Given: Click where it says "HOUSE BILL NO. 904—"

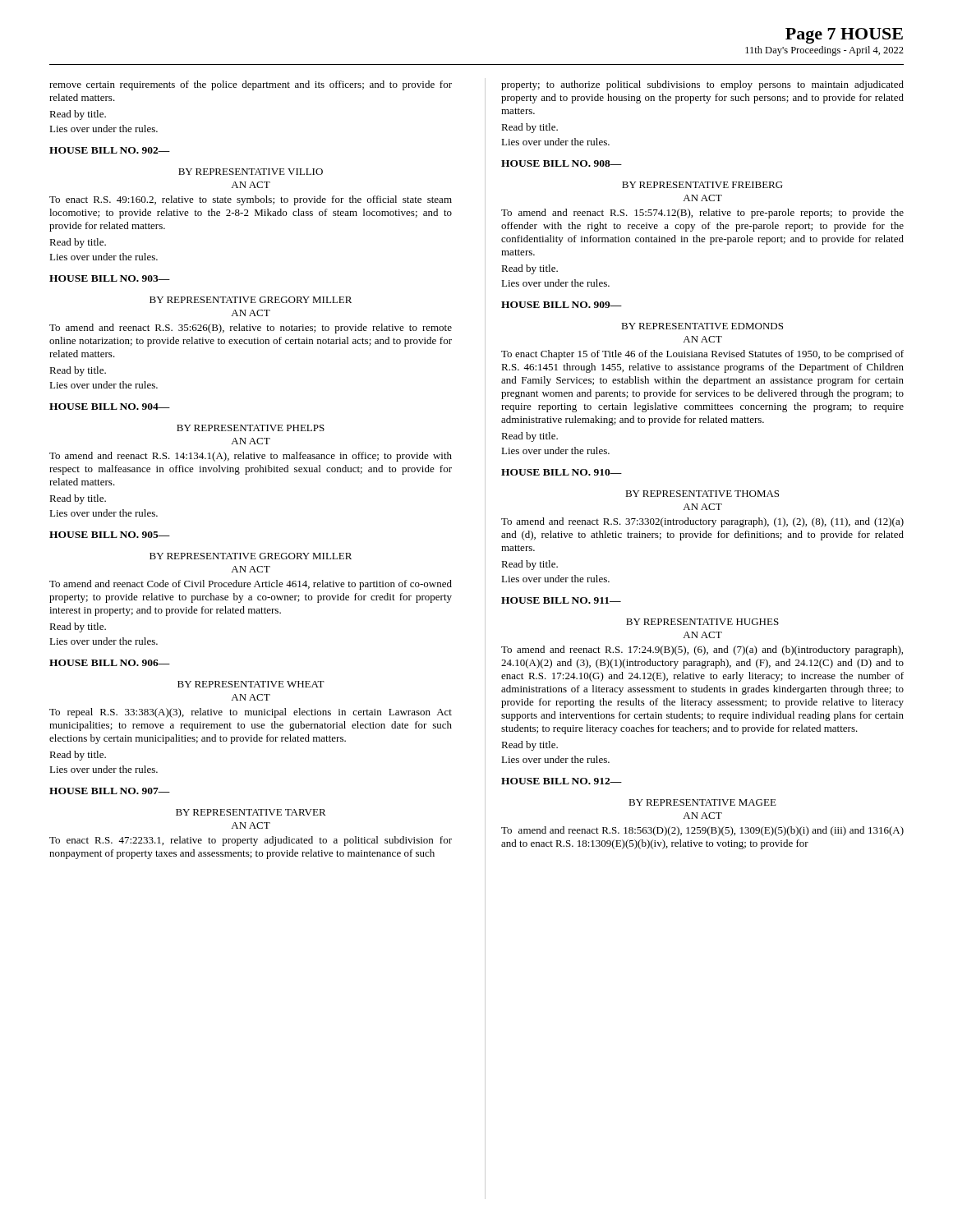Looking at the screenshot, I should (x=109, y=406).
